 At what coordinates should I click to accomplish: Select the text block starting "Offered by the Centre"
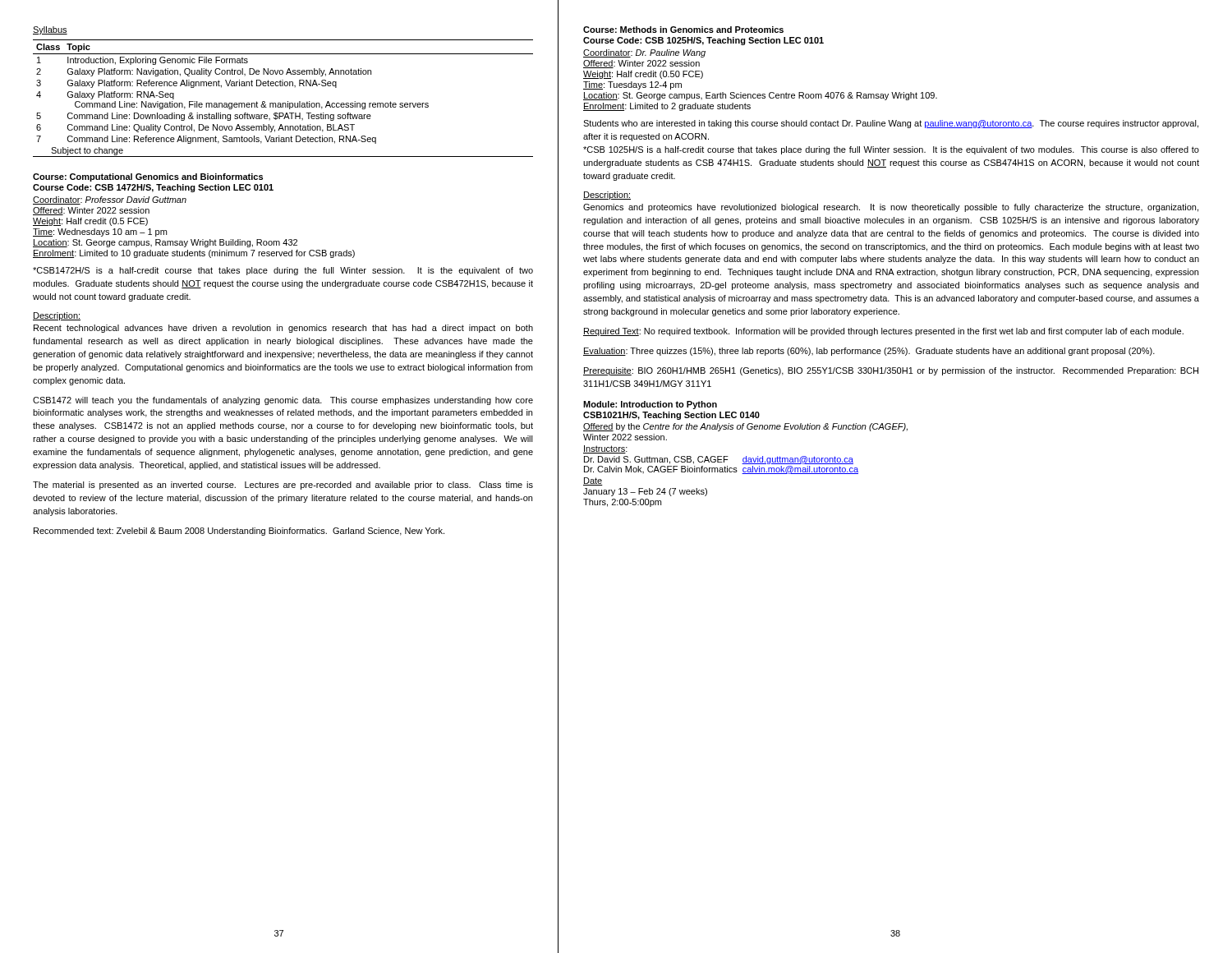pos(745,427)
